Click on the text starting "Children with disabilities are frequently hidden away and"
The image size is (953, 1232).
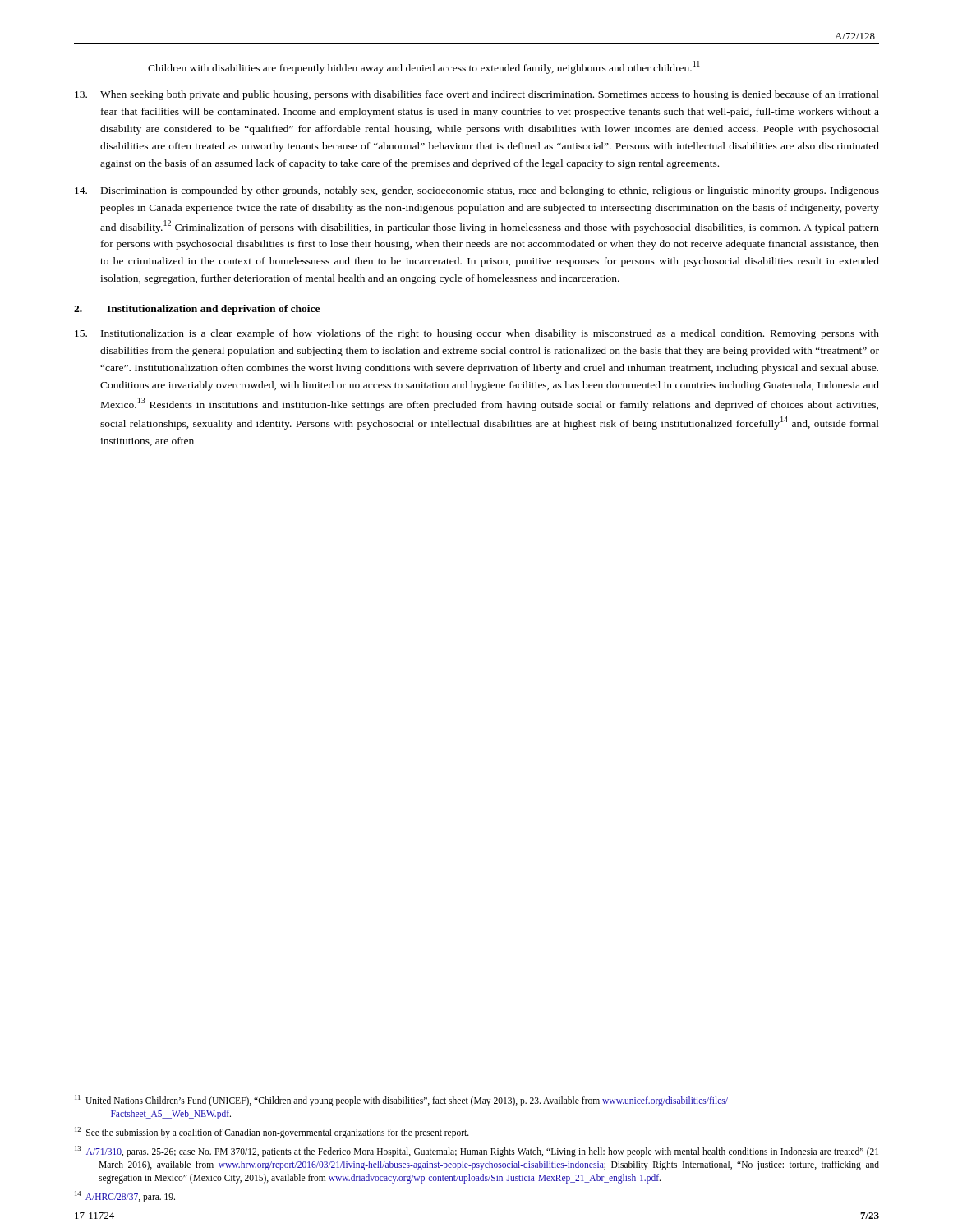[424, 66]
